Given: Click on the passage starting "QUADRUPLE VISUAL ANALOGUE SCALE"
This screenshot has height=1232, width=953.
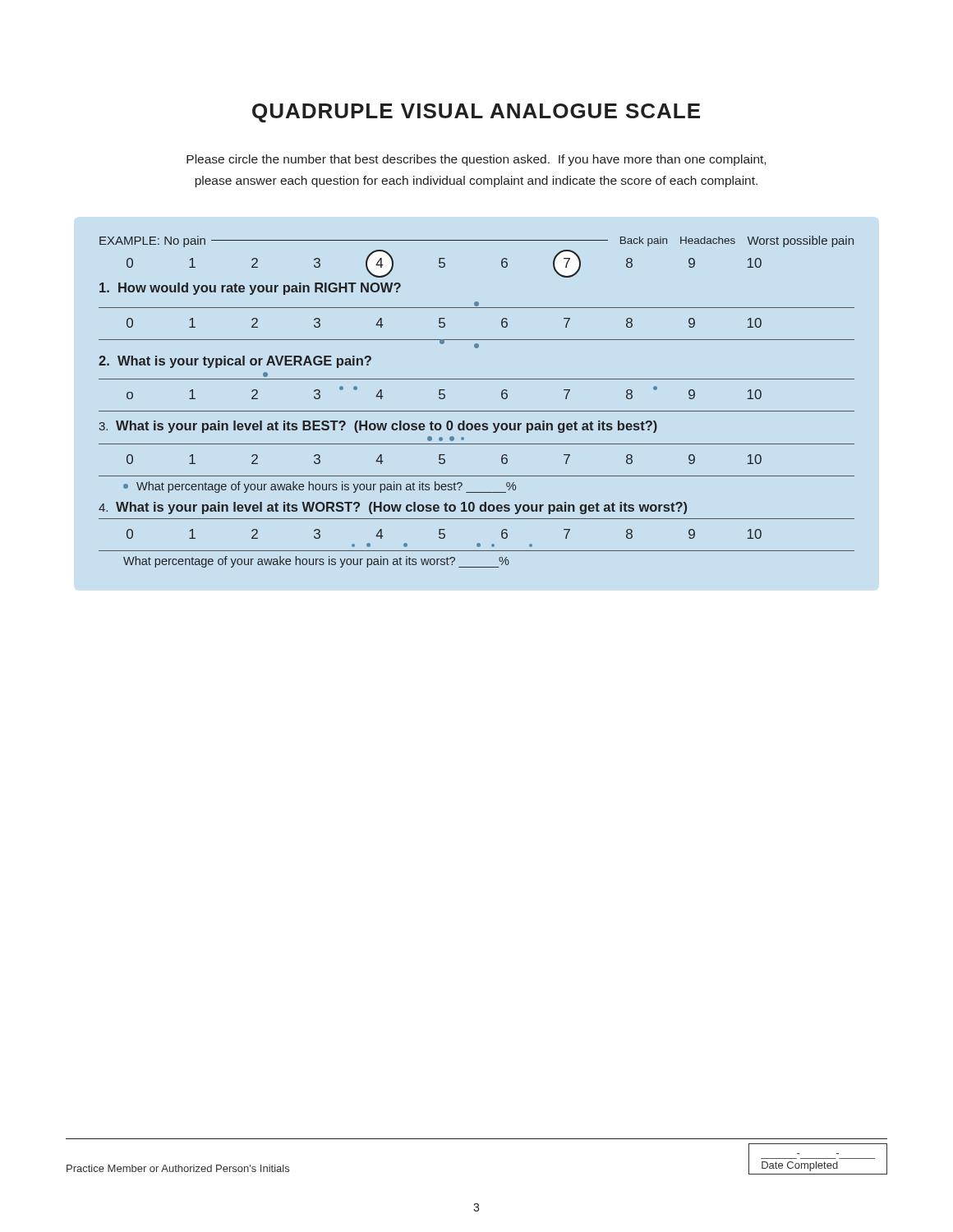Looking at the screenshot, I should tap(476, 111).
